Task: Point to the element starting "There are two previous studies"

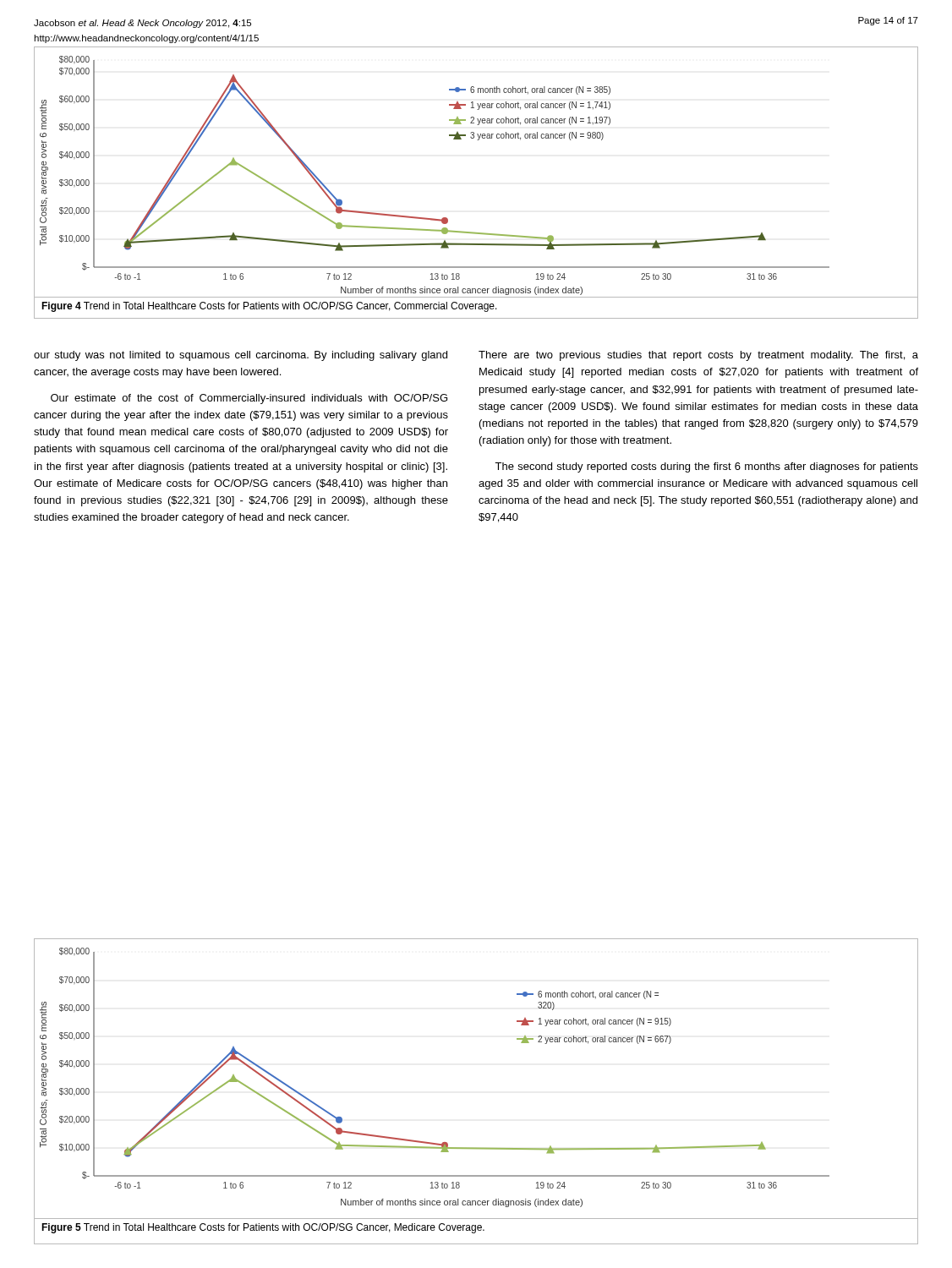Action: [x=698, y=436]
